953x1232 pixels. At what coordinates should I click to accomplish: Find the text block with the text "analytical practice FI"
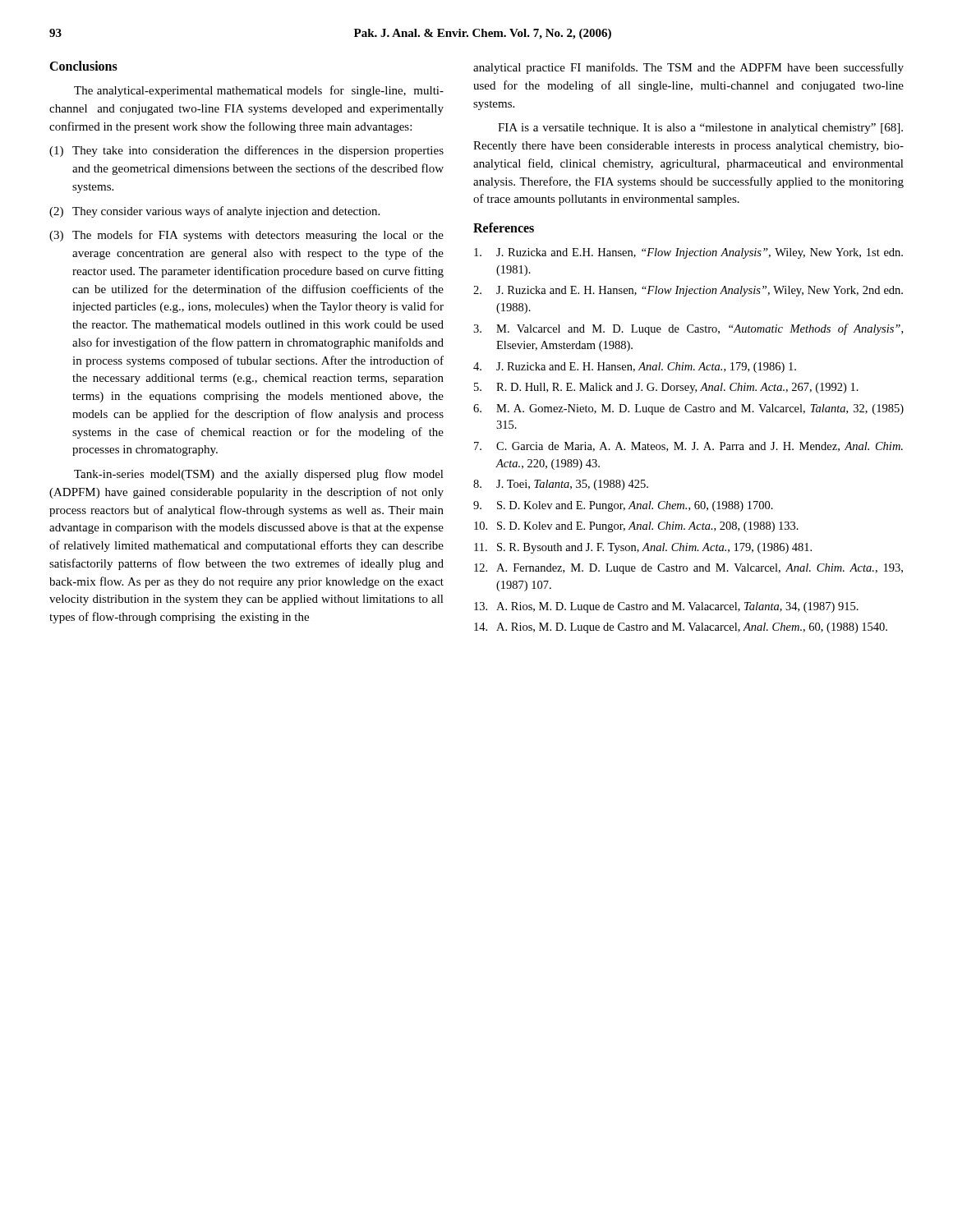[688, 86]
